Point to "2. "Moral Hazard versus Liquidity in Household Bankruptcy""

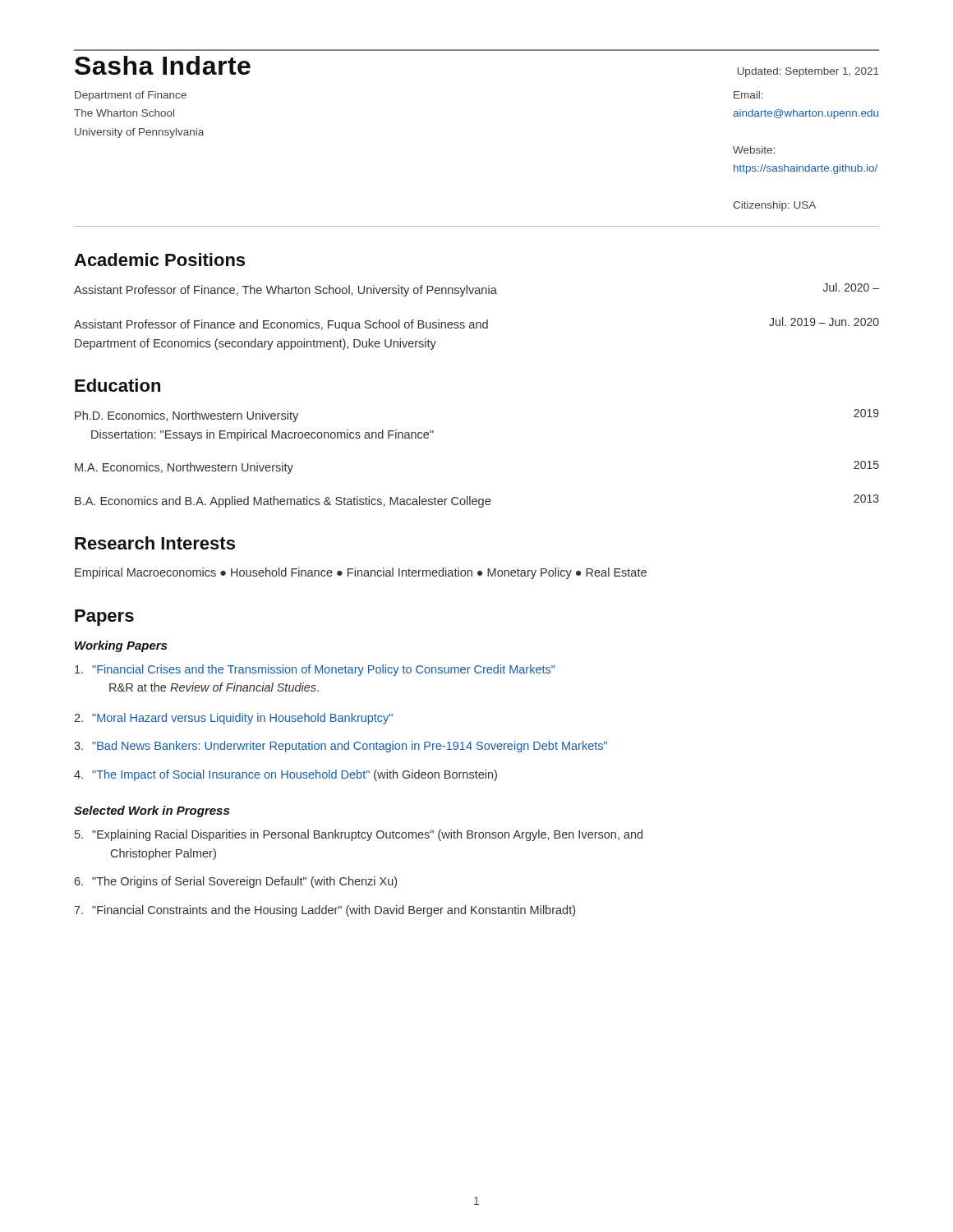234,718
